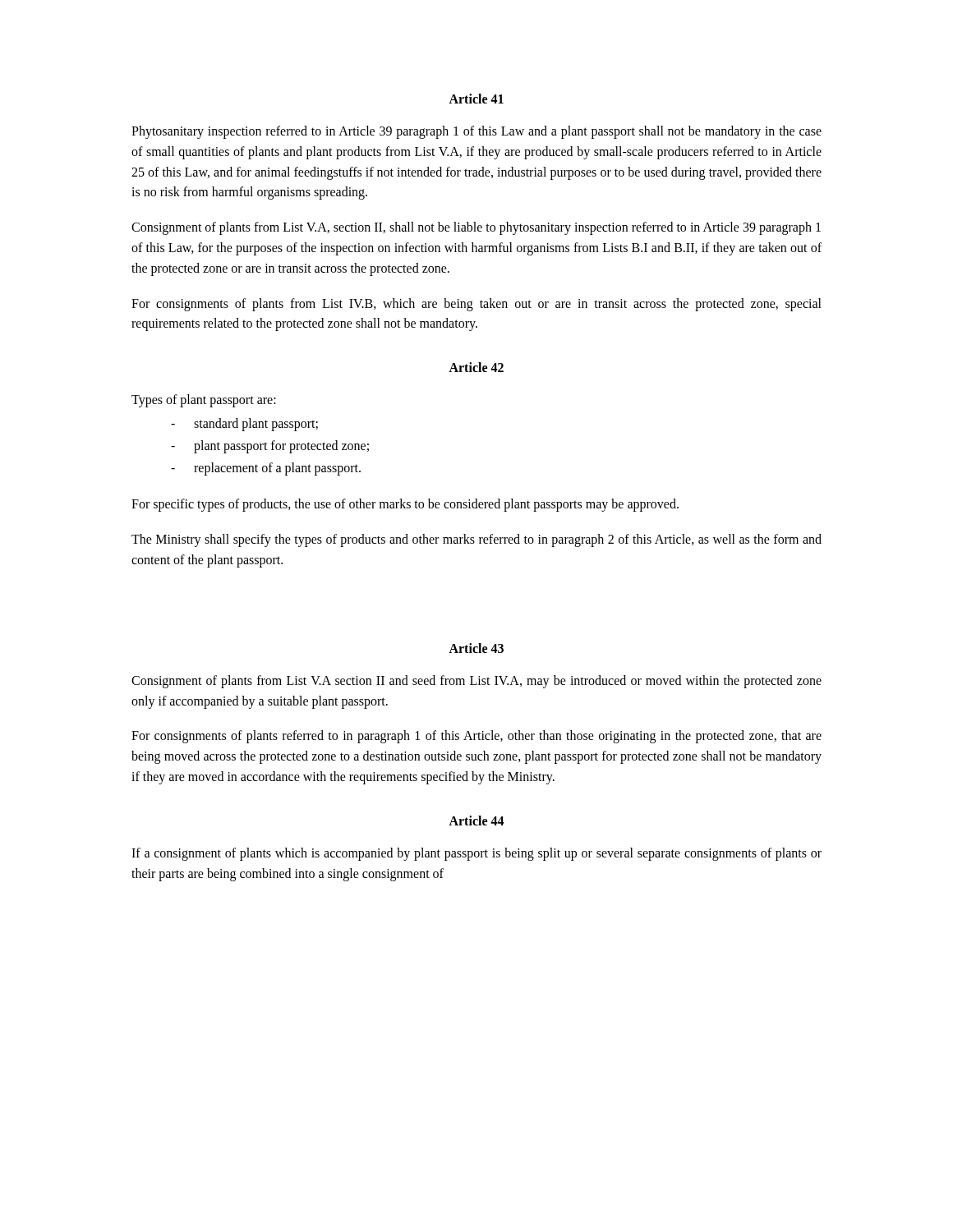Find the text starting "Article 43"

click(476, 648)
